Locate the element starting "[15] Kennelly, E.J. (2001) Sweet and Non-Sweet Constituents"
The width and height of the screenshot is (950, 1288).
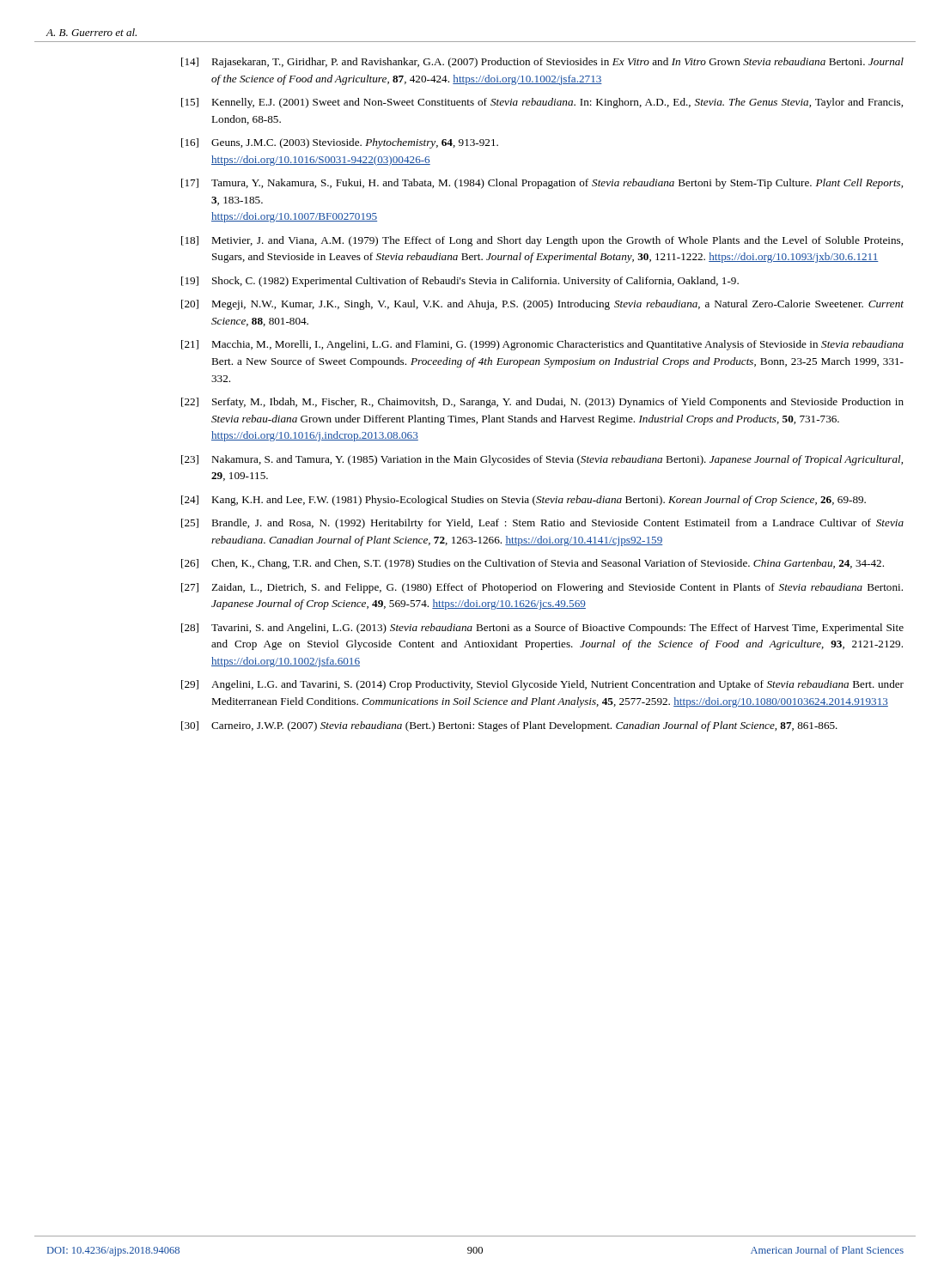(542, 110)
